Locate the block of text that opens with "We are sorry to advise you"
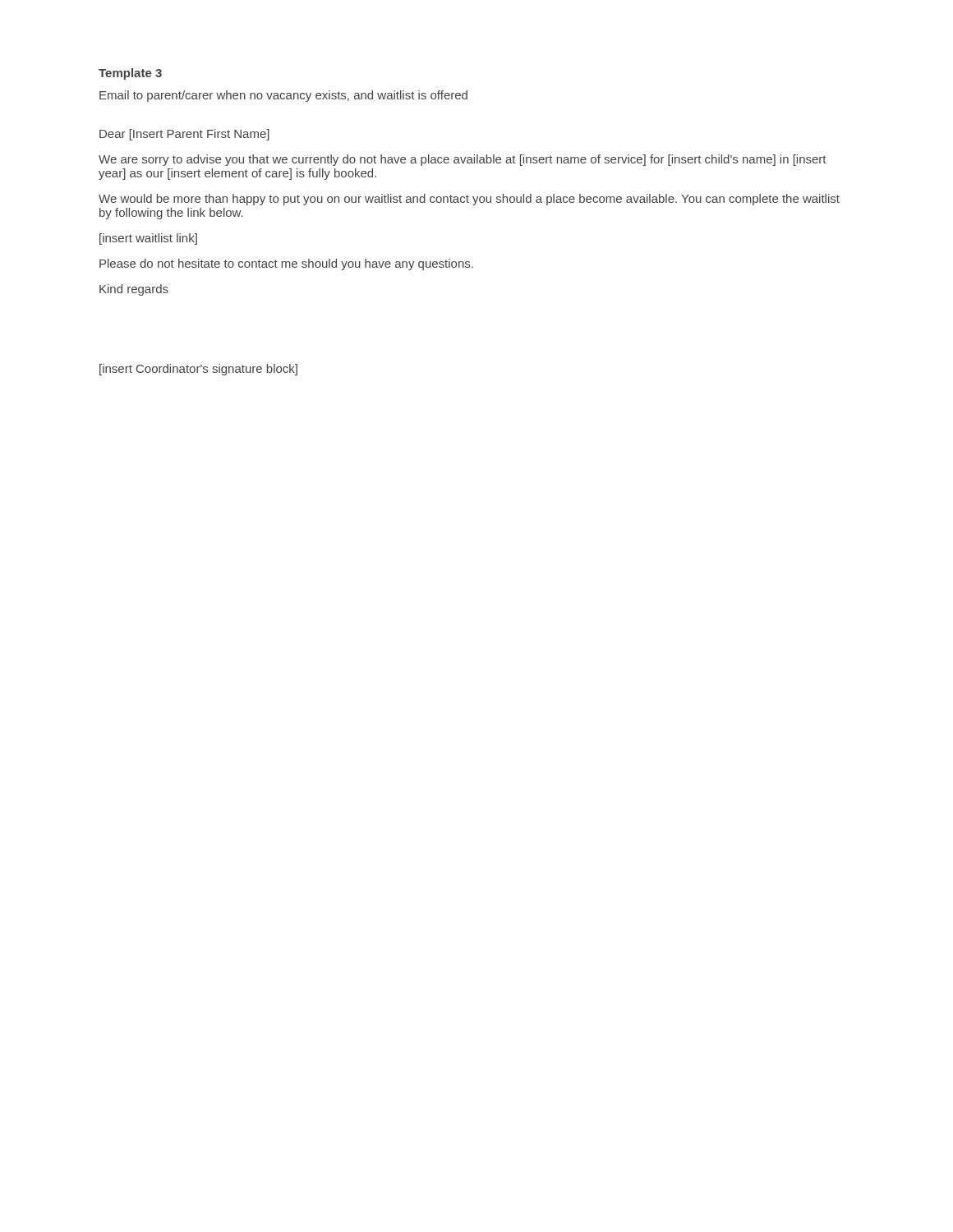The height and width of the screenshot is (1232, 953). pyautogui.click(x=462, y=166)
